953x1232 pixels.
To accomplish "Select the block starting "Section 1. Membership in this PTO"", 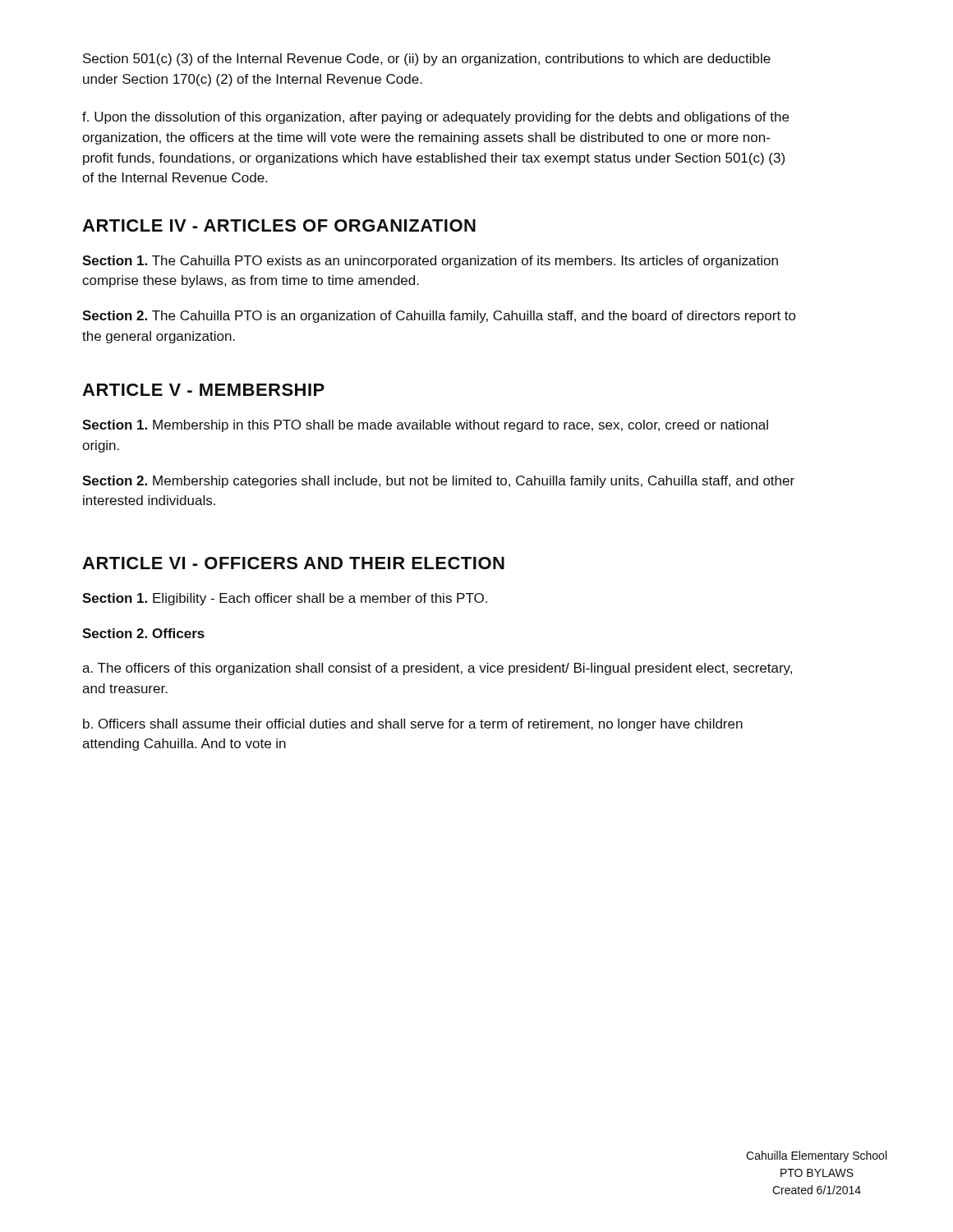I will click(426, 435).
